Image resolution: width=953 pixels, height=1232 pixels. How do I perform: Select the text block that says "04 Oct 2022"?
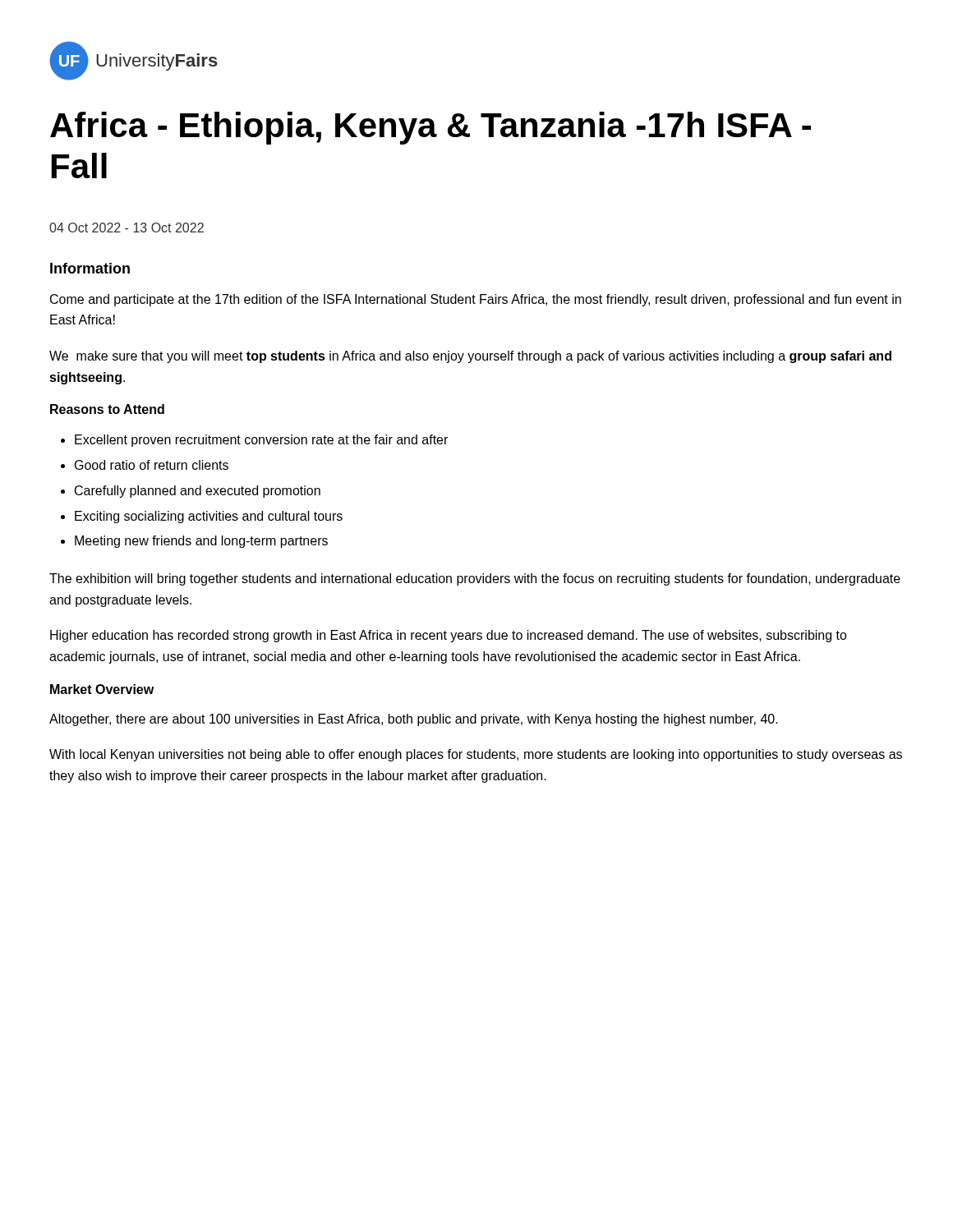(127, 228)
